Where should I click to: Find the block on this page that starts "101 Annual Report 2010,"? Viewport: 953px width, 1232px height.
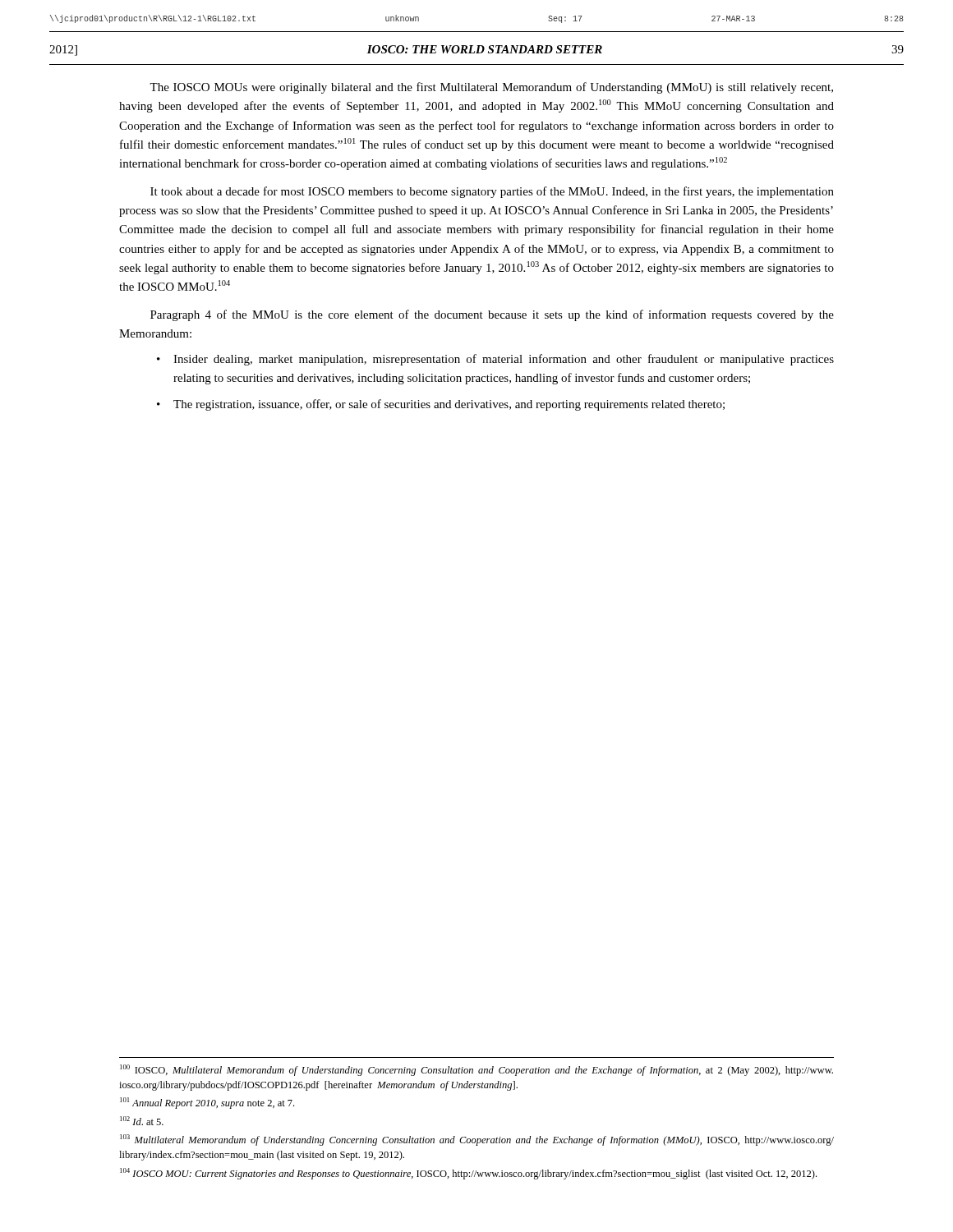[x=207, y=1102]
